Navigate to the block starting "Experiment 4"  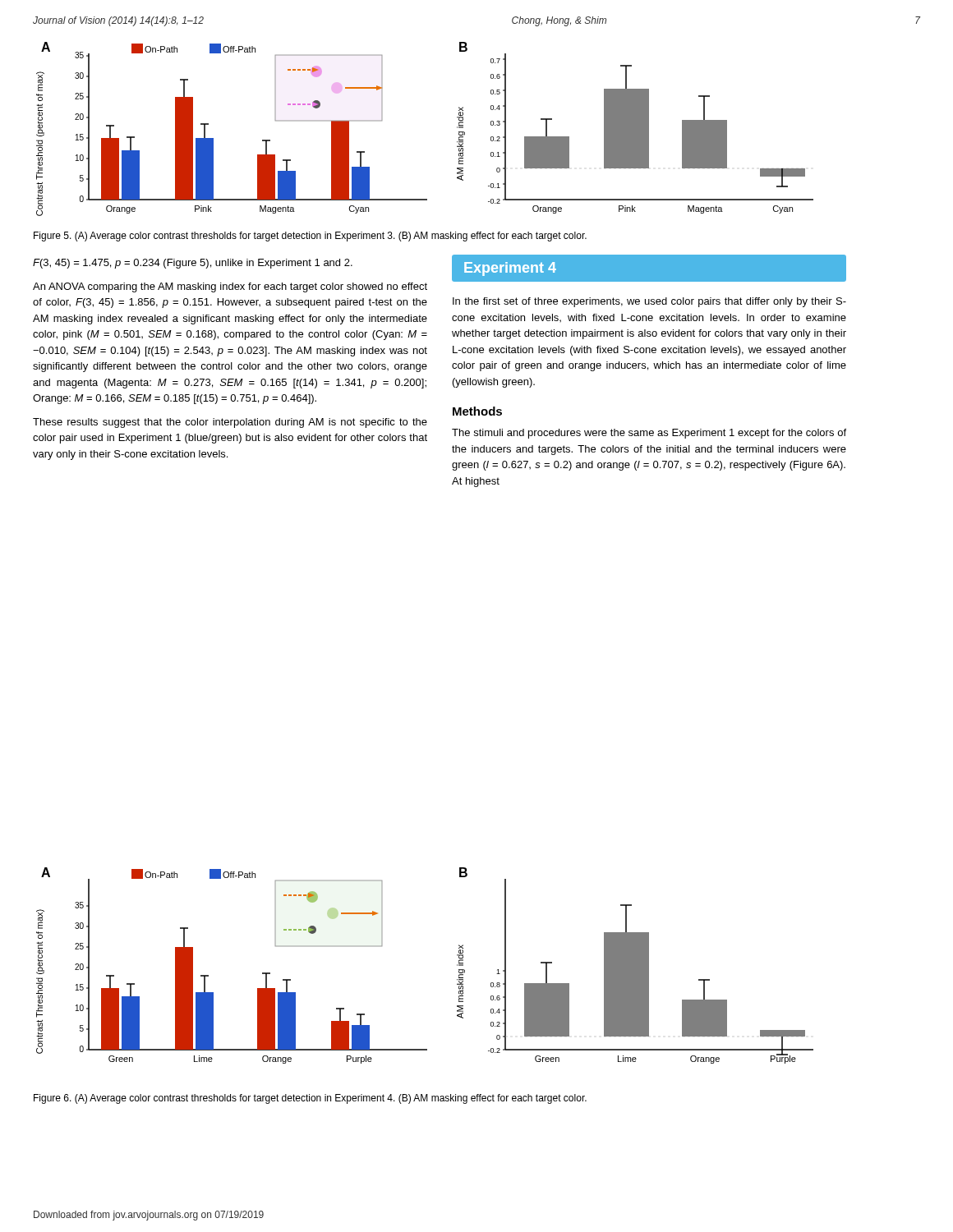pos(649,268)
